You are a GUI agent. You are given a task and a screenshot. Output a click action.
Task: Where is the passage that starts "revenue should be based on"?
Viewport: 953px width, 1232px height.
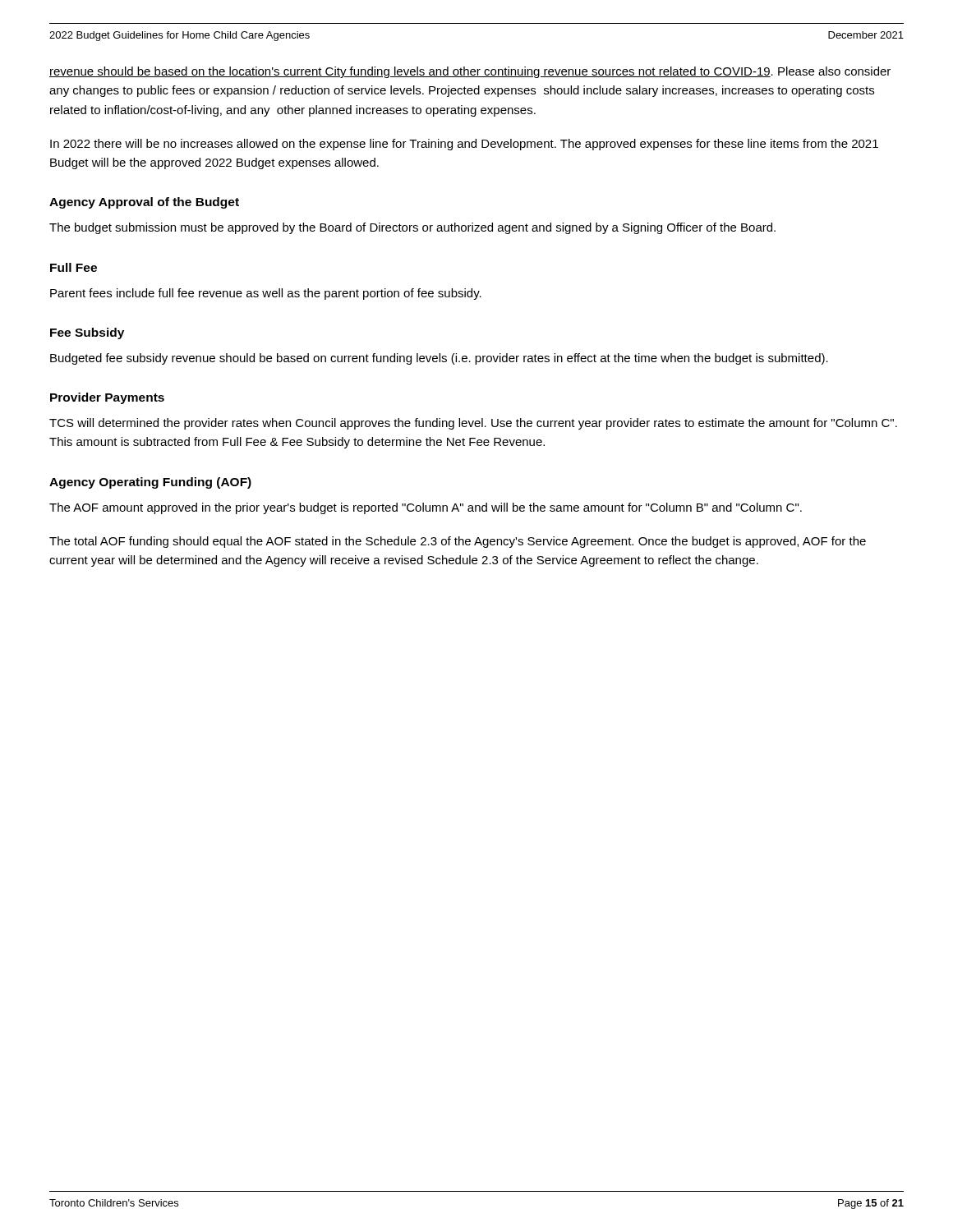470,90
